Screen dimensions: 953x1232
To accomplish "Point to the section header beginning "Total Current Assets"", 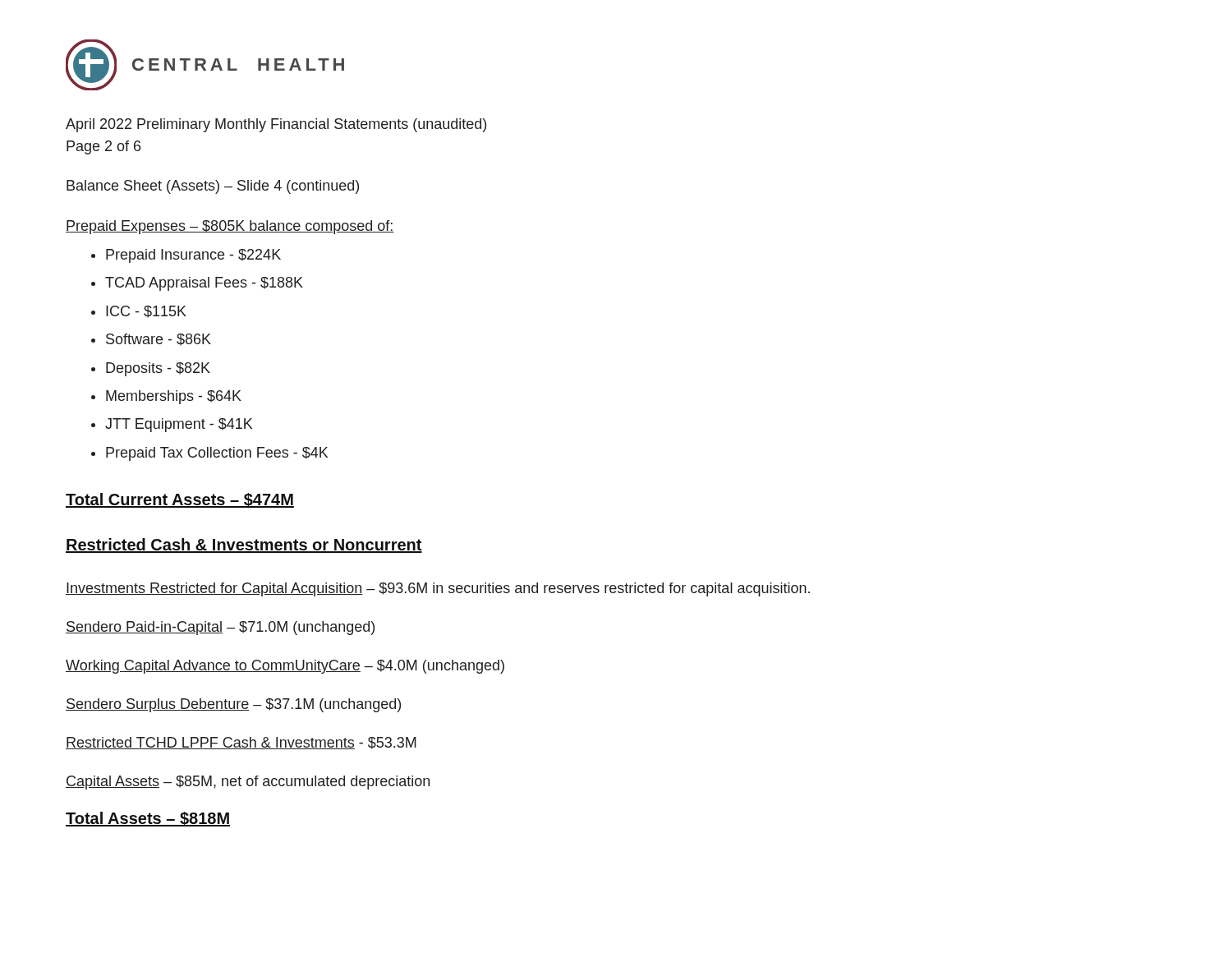I will pyautogui.click(x=180, y=500).
